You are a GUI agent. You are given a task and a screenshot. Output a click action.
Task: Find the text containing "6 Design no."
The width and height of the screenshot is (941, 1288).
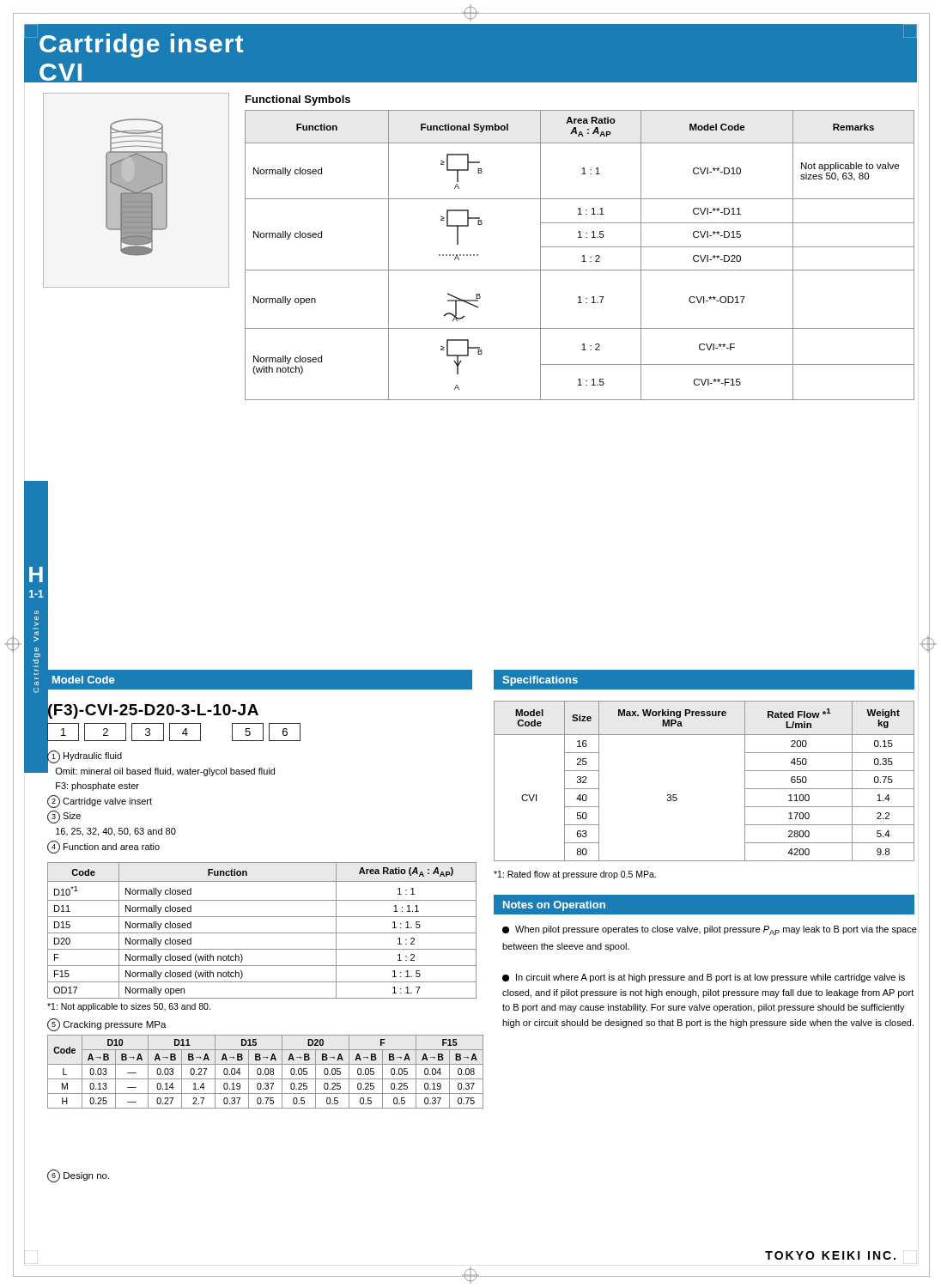79,1176
